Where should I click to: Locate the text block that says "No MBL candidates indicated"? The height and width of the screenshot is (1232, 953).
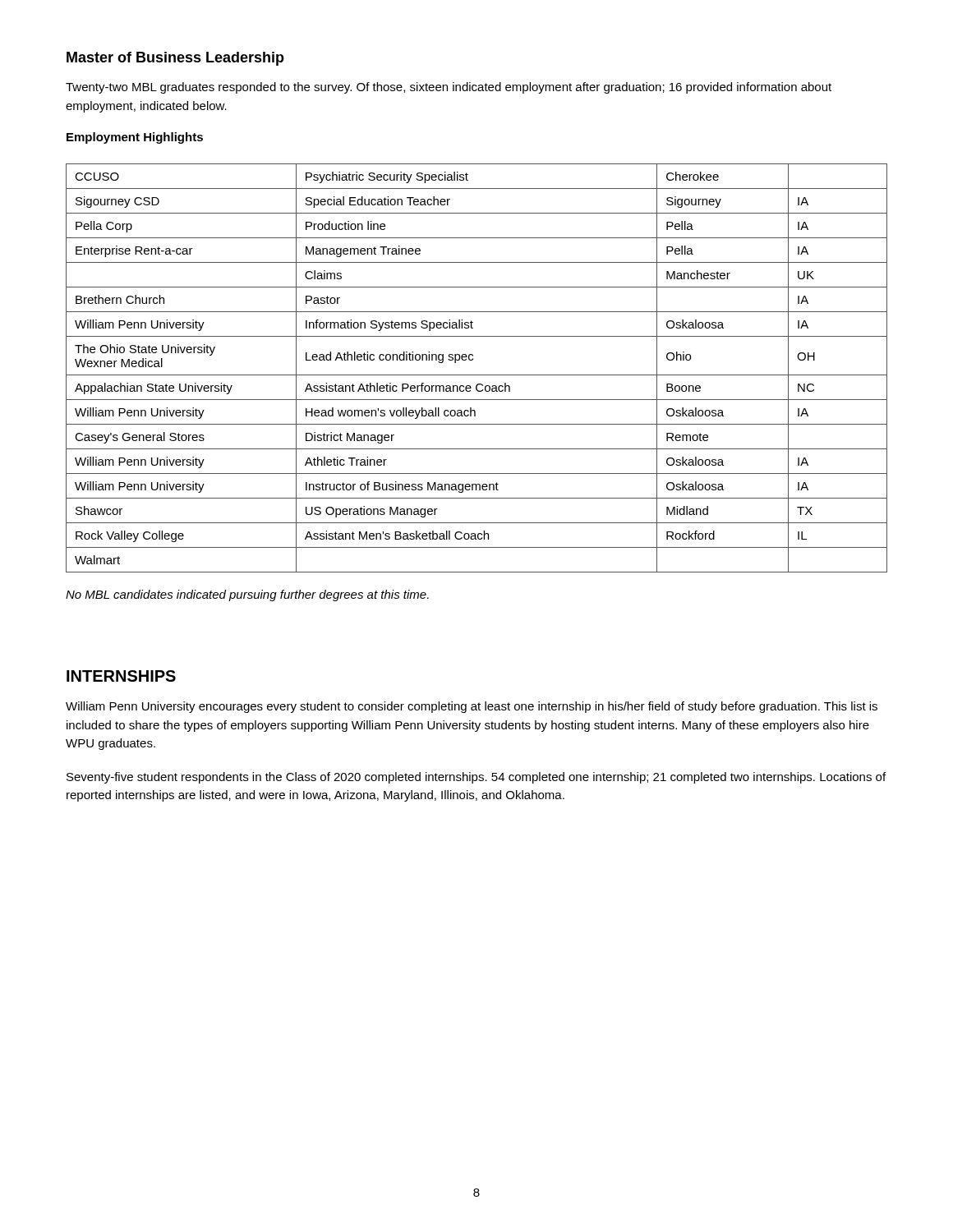(248, 594)
